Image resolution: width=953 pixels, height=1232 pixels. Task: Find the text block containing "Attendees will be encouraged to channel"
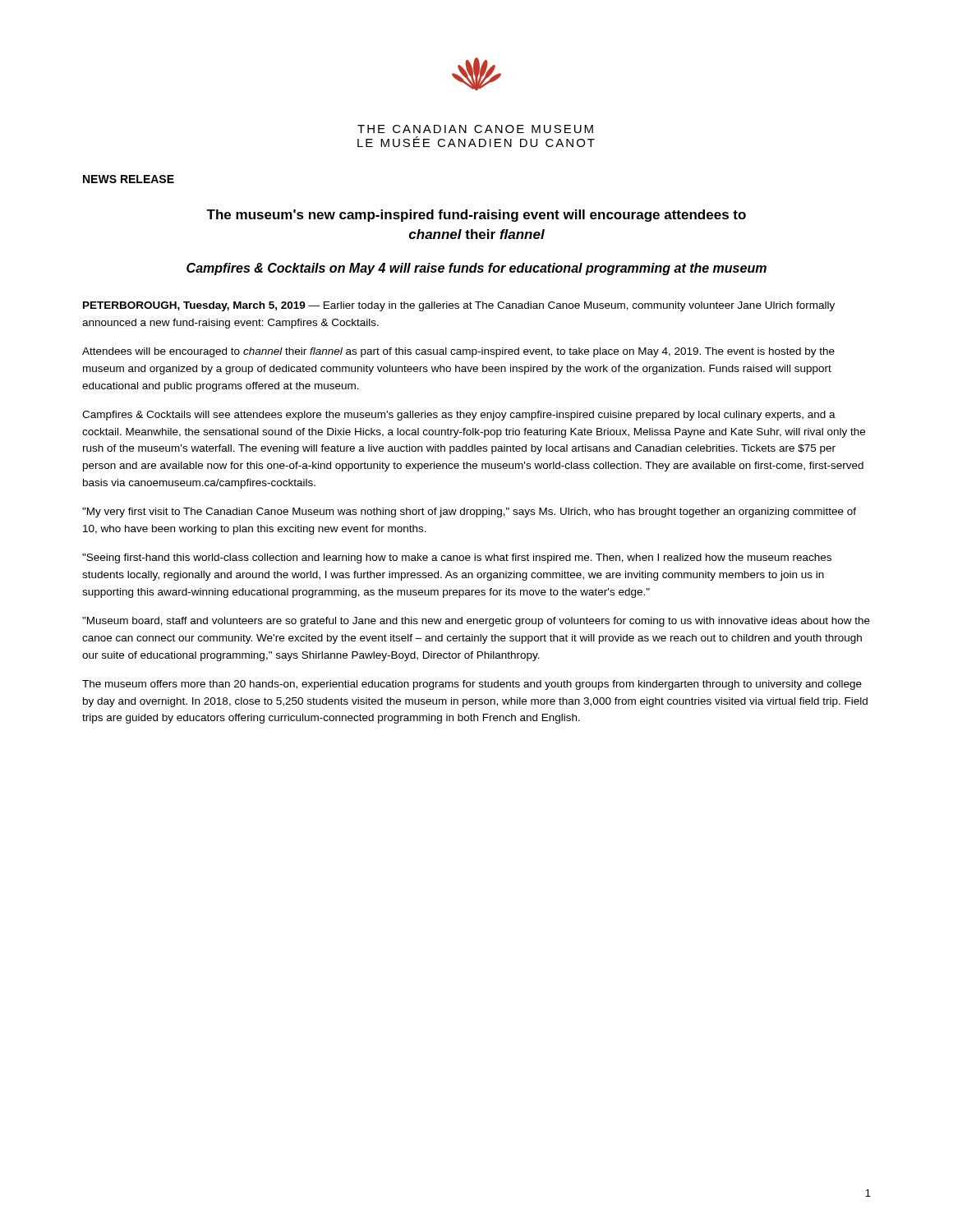coord(458,368)
